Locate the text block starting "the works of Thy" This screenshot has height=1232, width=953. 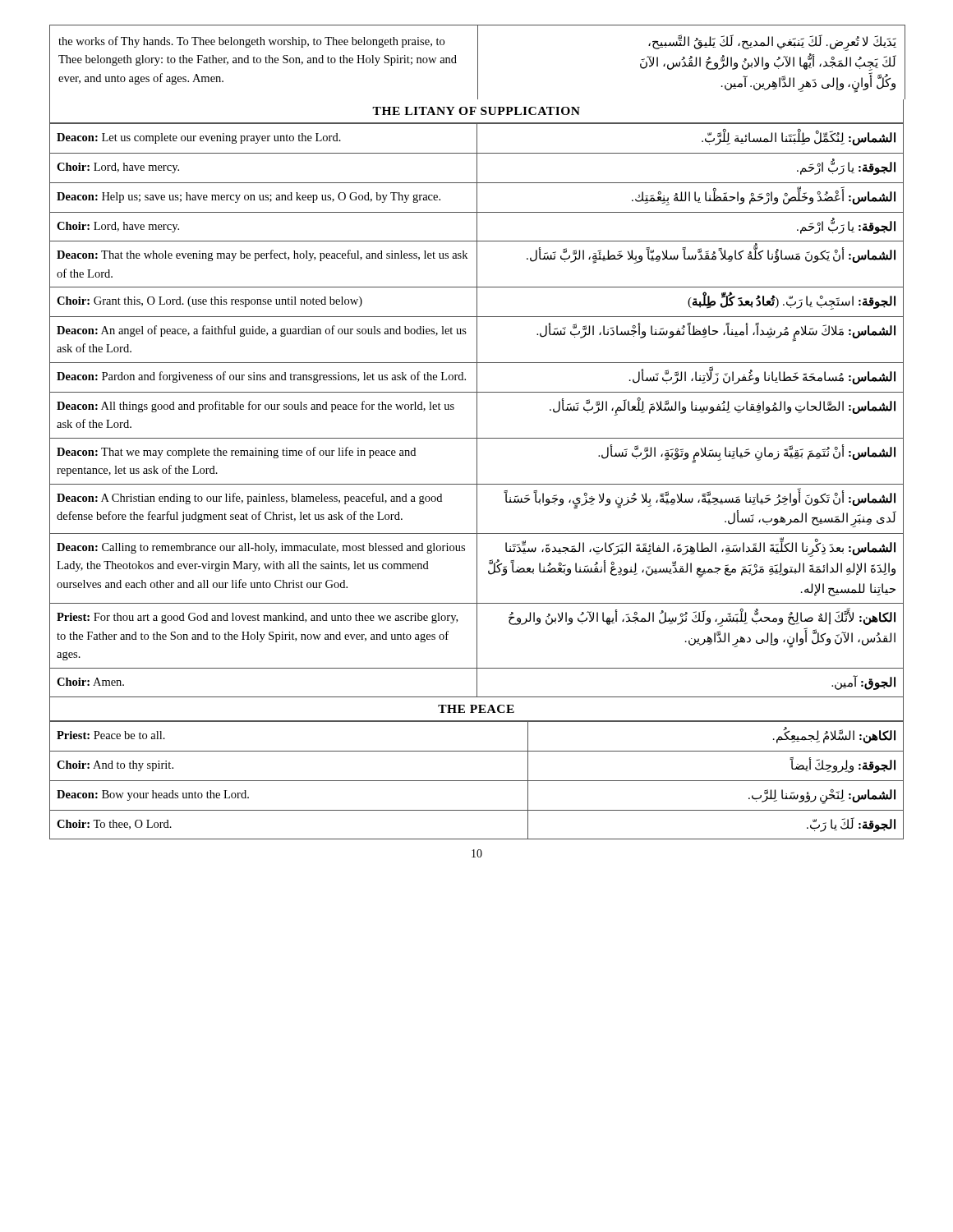tap(477, 63)
